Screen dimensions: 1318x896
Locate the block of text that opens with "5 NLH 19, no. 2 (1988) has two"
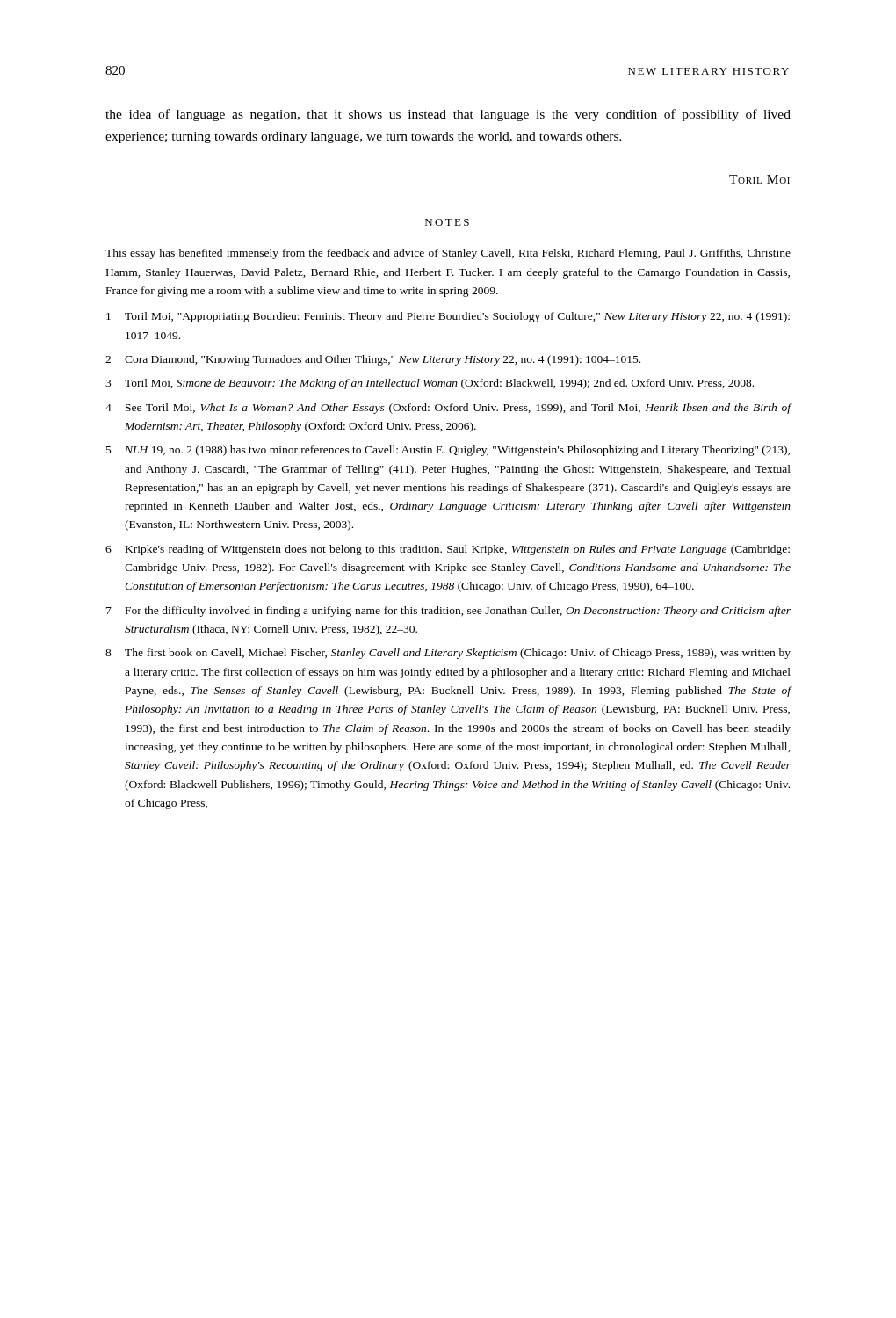[448, 487]
